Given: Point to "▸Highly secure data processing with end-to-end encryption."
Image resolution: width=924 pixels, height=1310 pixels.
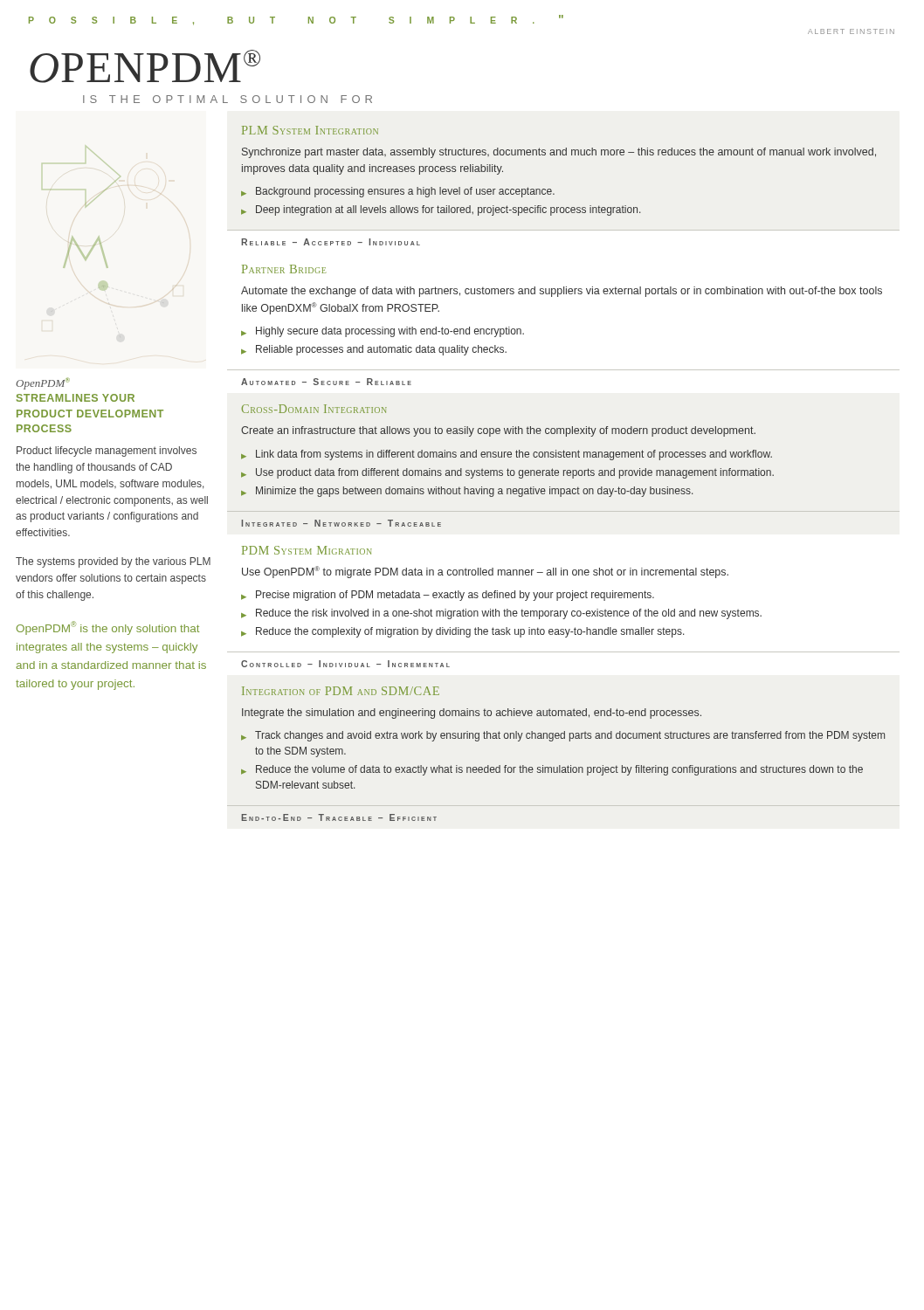Looking at the screenshot, I should click(x=383, y=332).
